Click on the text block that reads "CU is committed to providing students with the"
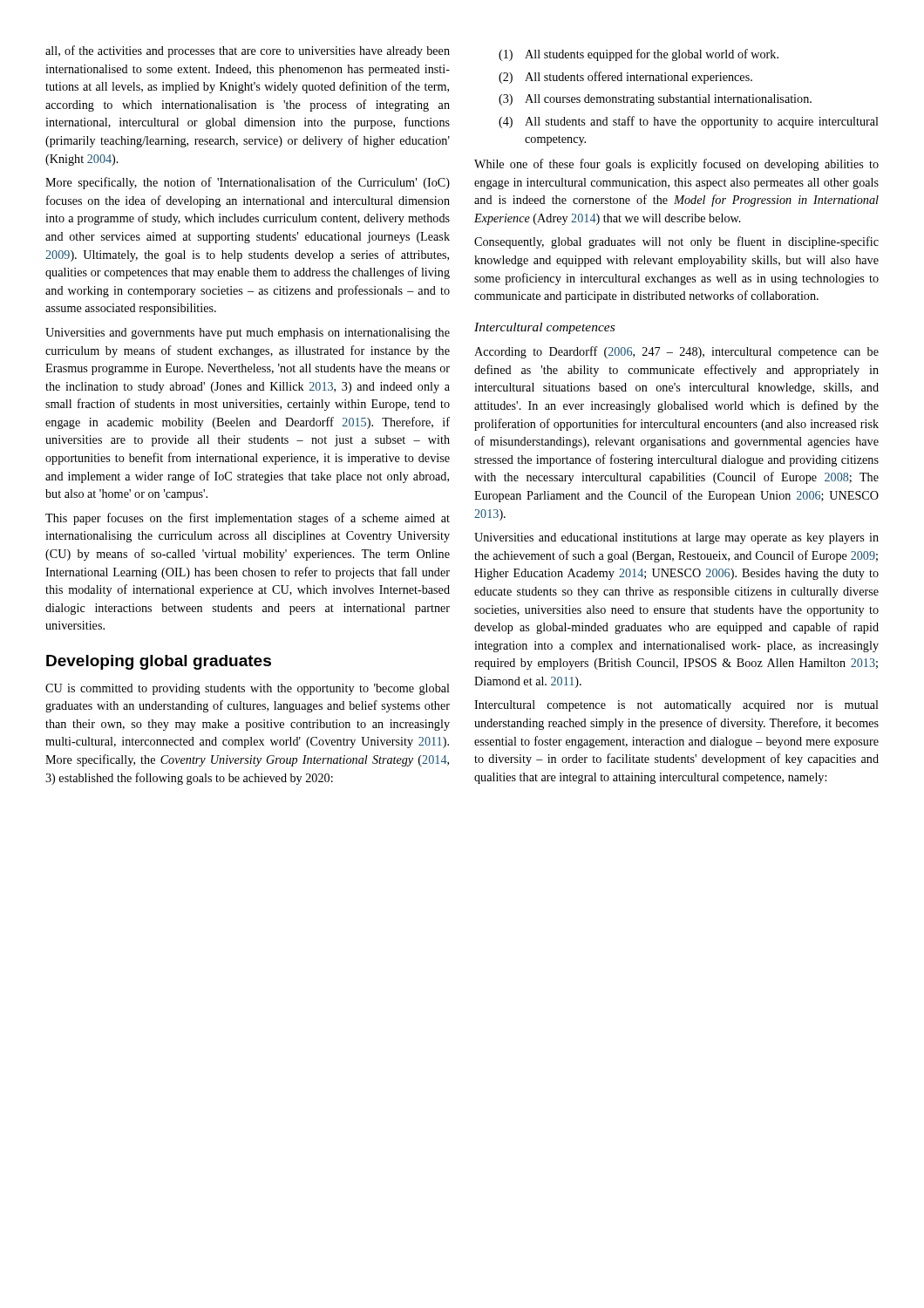Screen dimensions: 1308x924 (x=248, y=733)
